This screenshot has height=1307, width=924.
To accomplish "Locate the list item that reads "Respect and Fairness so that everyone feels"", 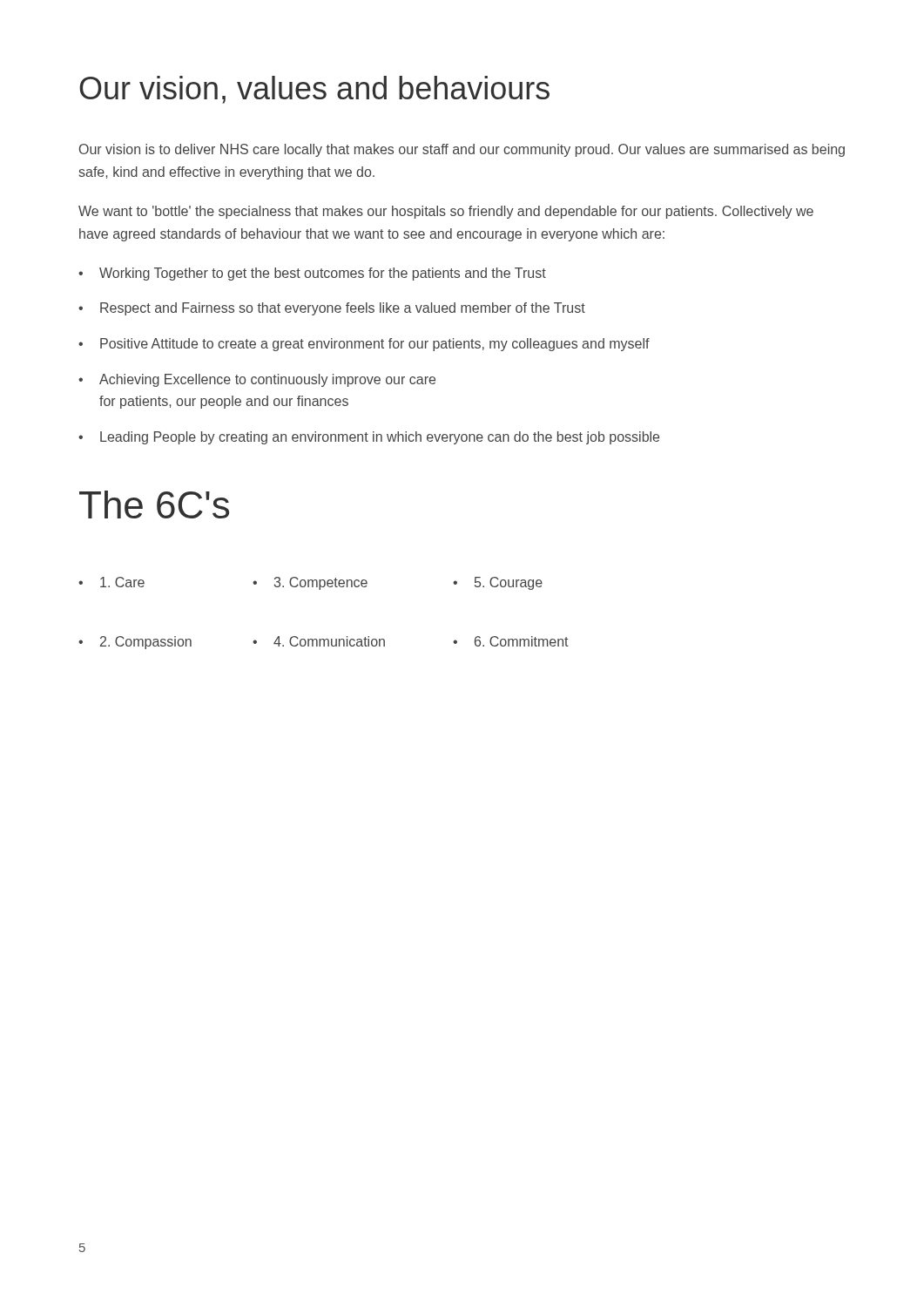I will click(342, 308).
